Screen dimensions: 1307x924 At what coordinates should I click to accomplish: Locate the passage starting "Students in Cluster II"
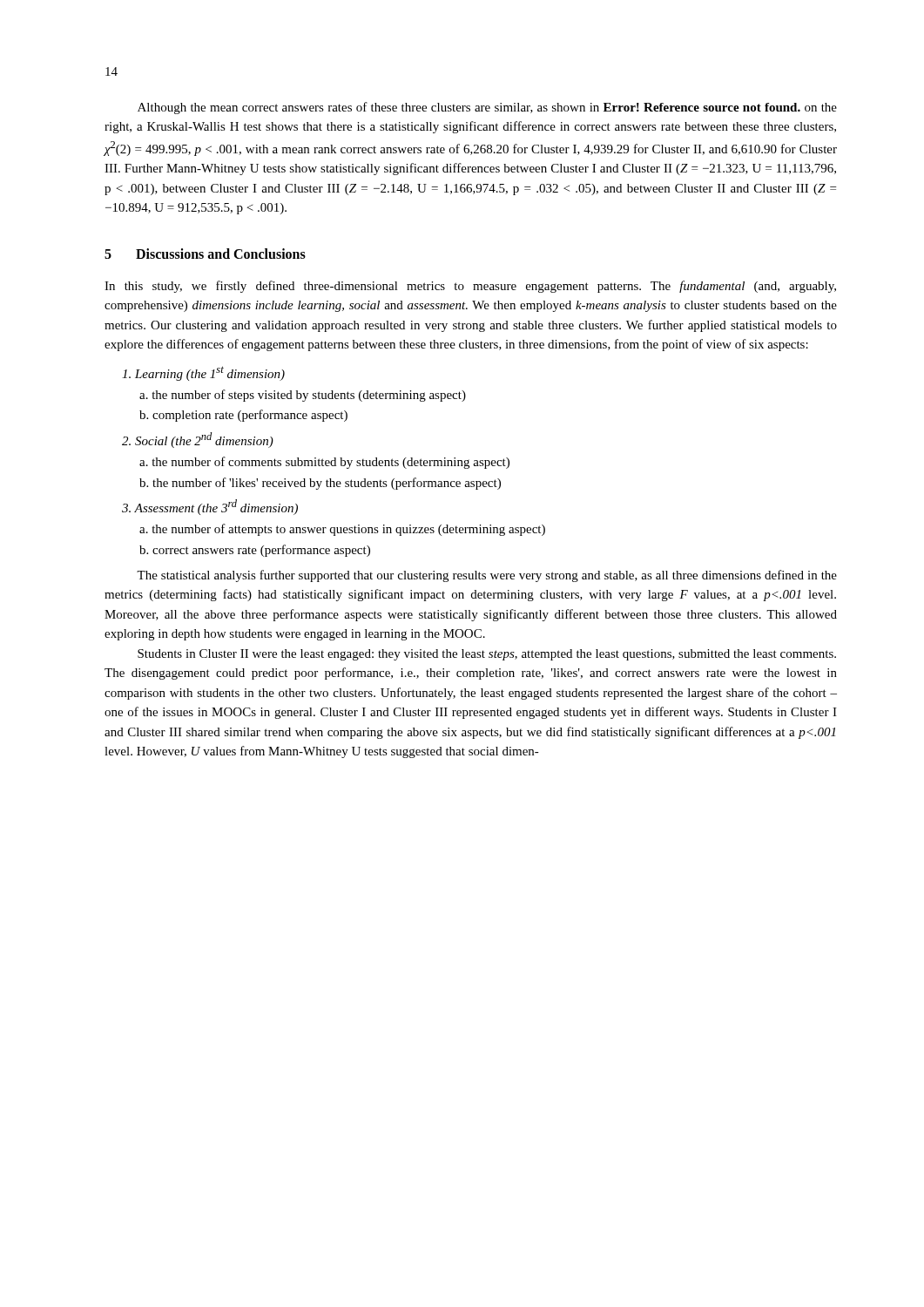(471, 703)
